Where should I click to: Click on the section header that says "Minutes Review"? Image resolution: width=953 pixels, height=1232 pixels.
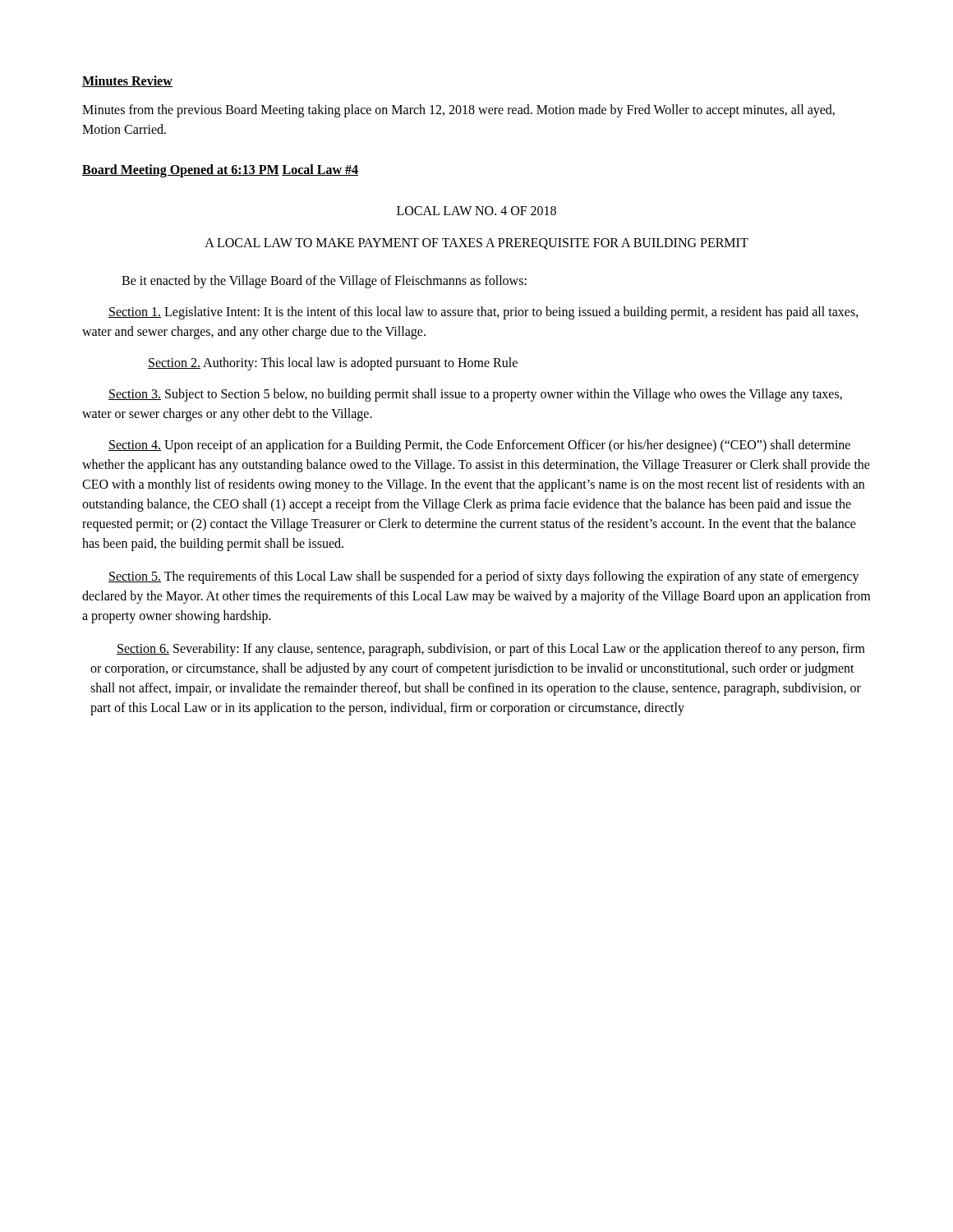coord(127,81)
